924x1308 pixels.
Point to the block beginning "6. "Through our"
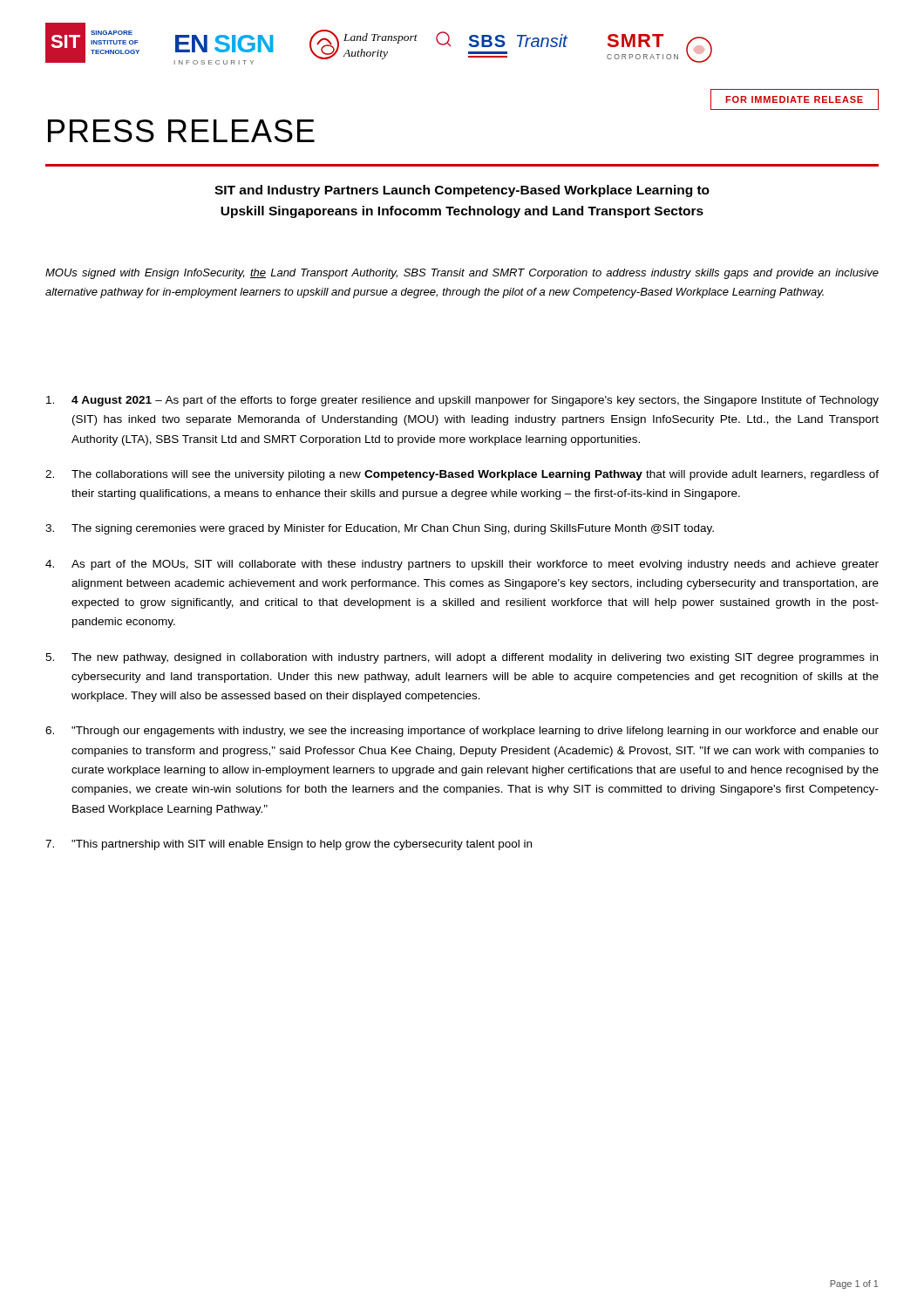(462, 770)
